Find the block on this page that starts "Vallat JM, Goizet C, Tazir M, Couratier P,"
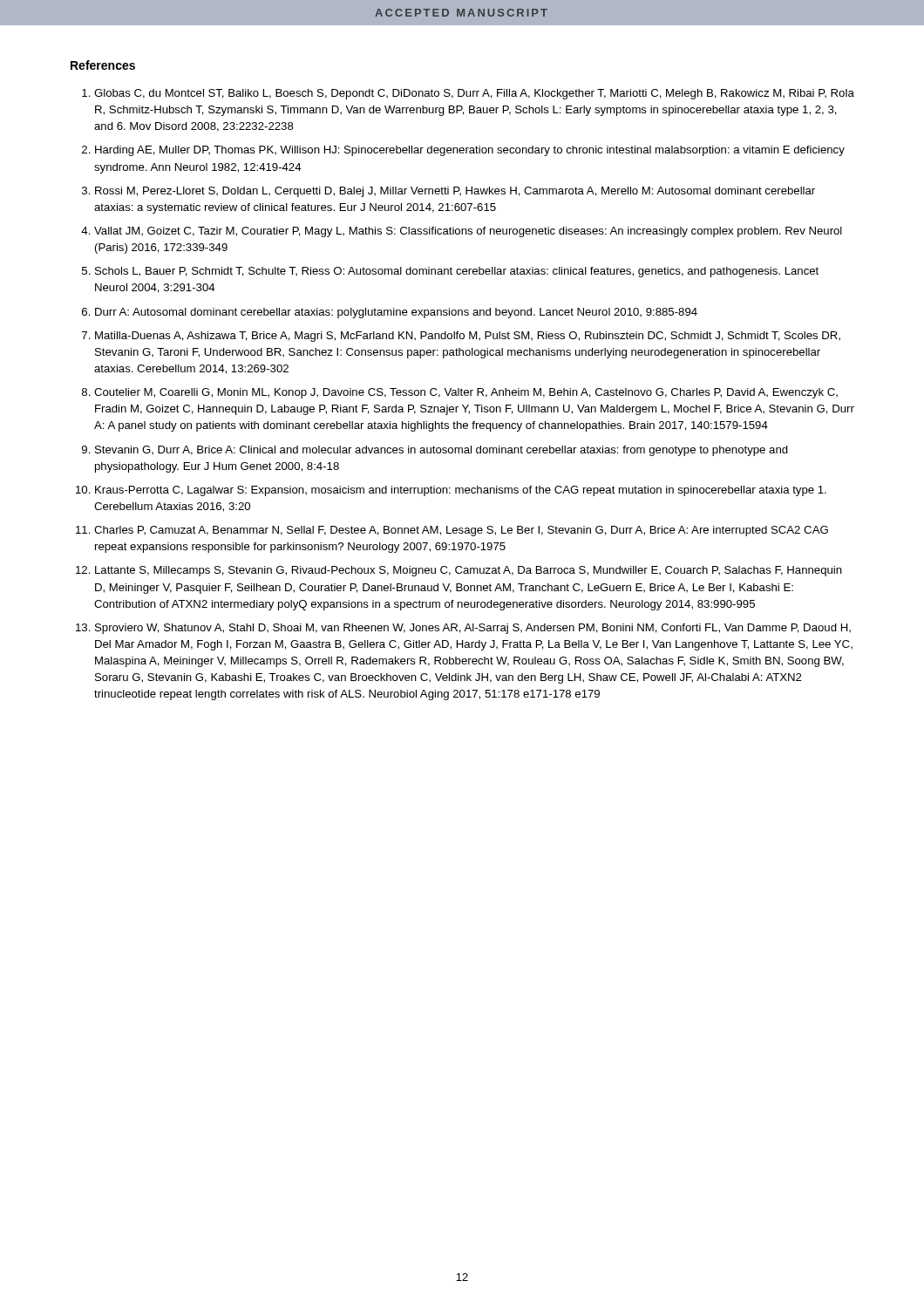The image size is (924, 1308). point(468,239)
